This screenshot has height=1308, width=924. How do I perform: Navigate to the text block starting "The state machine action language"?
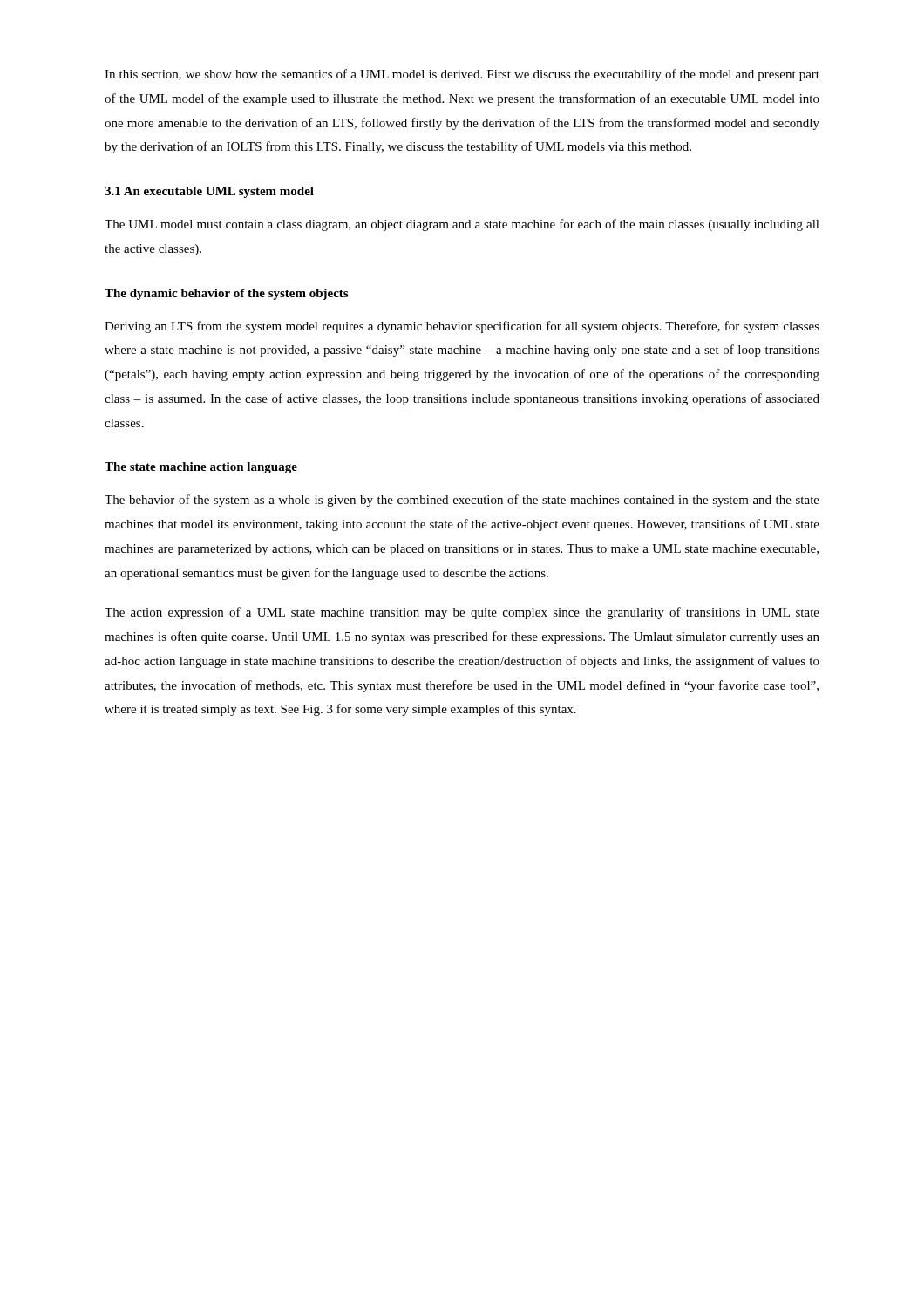pyautogui.click(x=201, y=467)
